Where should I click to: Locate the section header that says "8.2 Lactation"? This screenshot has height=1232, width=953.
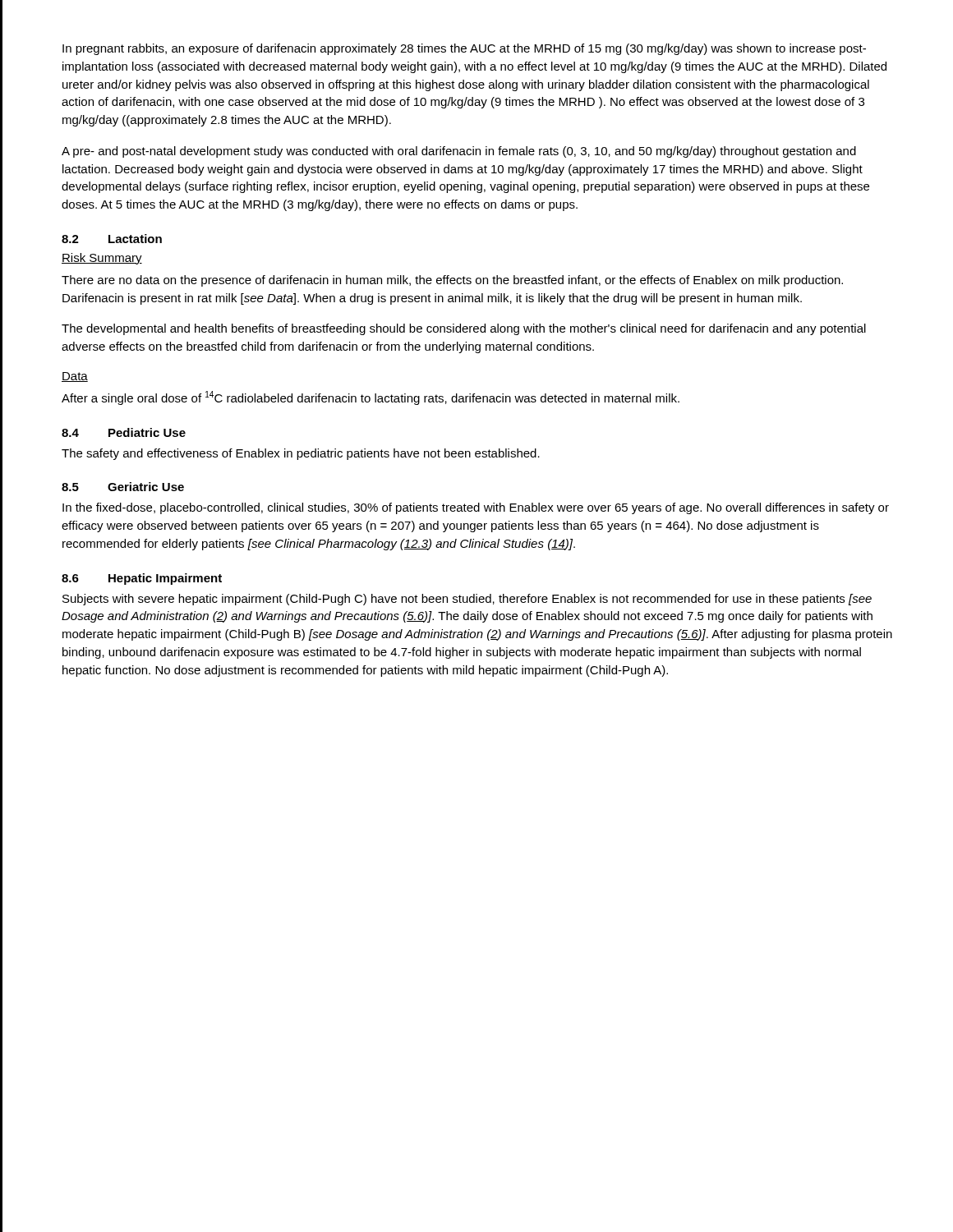(112, 238)
